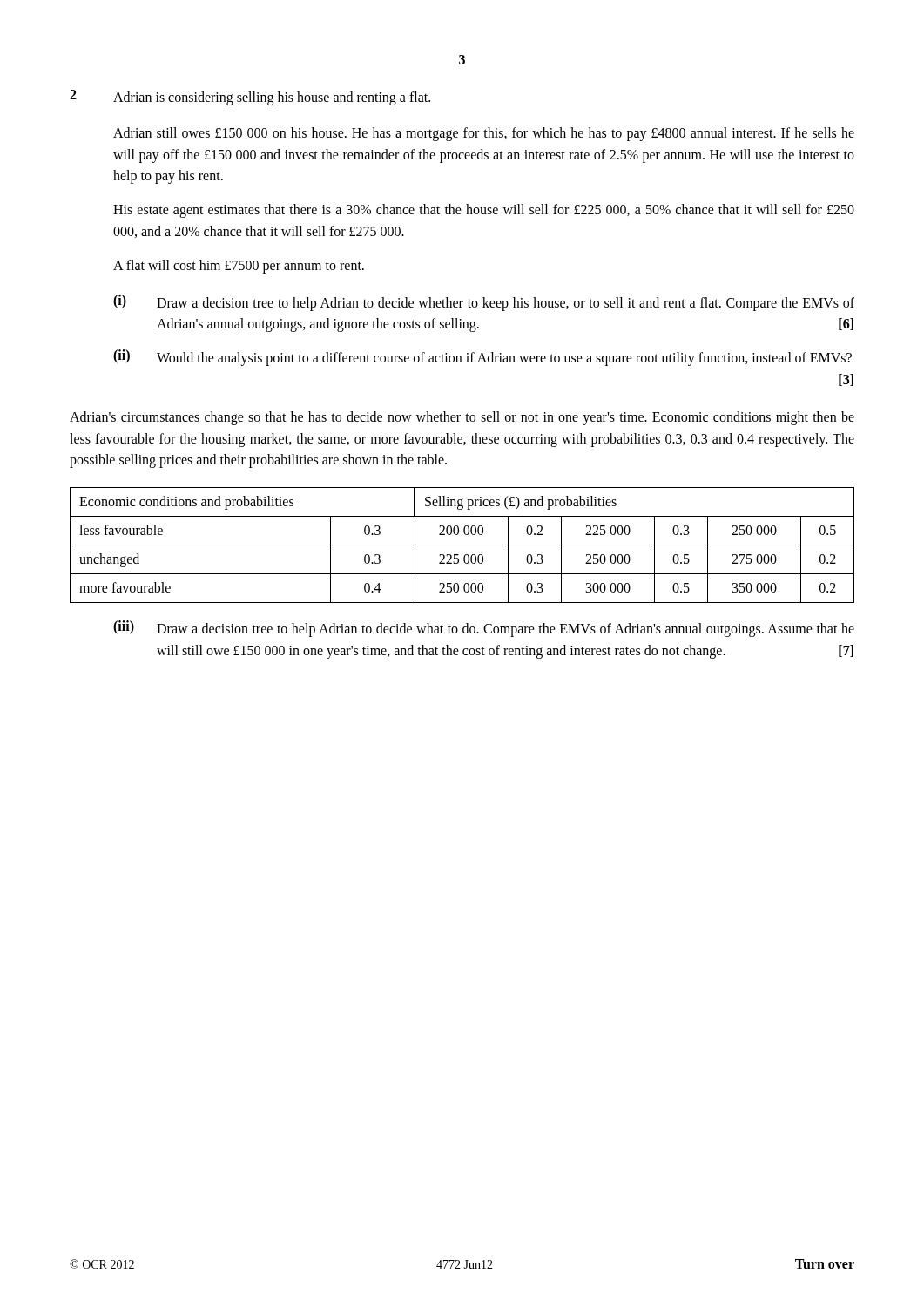Click on the text block starting "(ii) Would the analysis point to"
This screenshot has width=924, height=1307.
(484, 369)
